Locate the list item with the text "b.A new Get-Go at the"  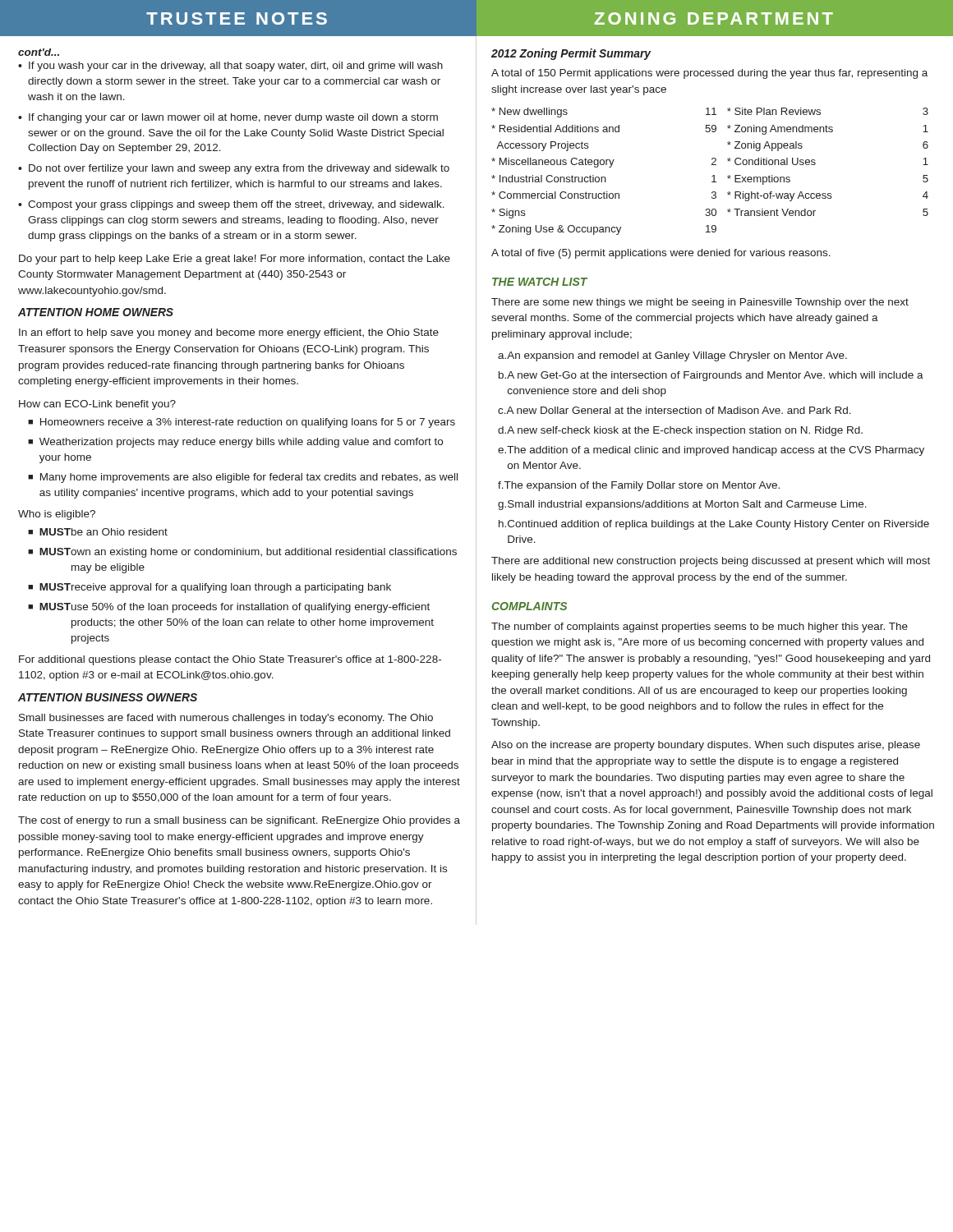[716, 384]
